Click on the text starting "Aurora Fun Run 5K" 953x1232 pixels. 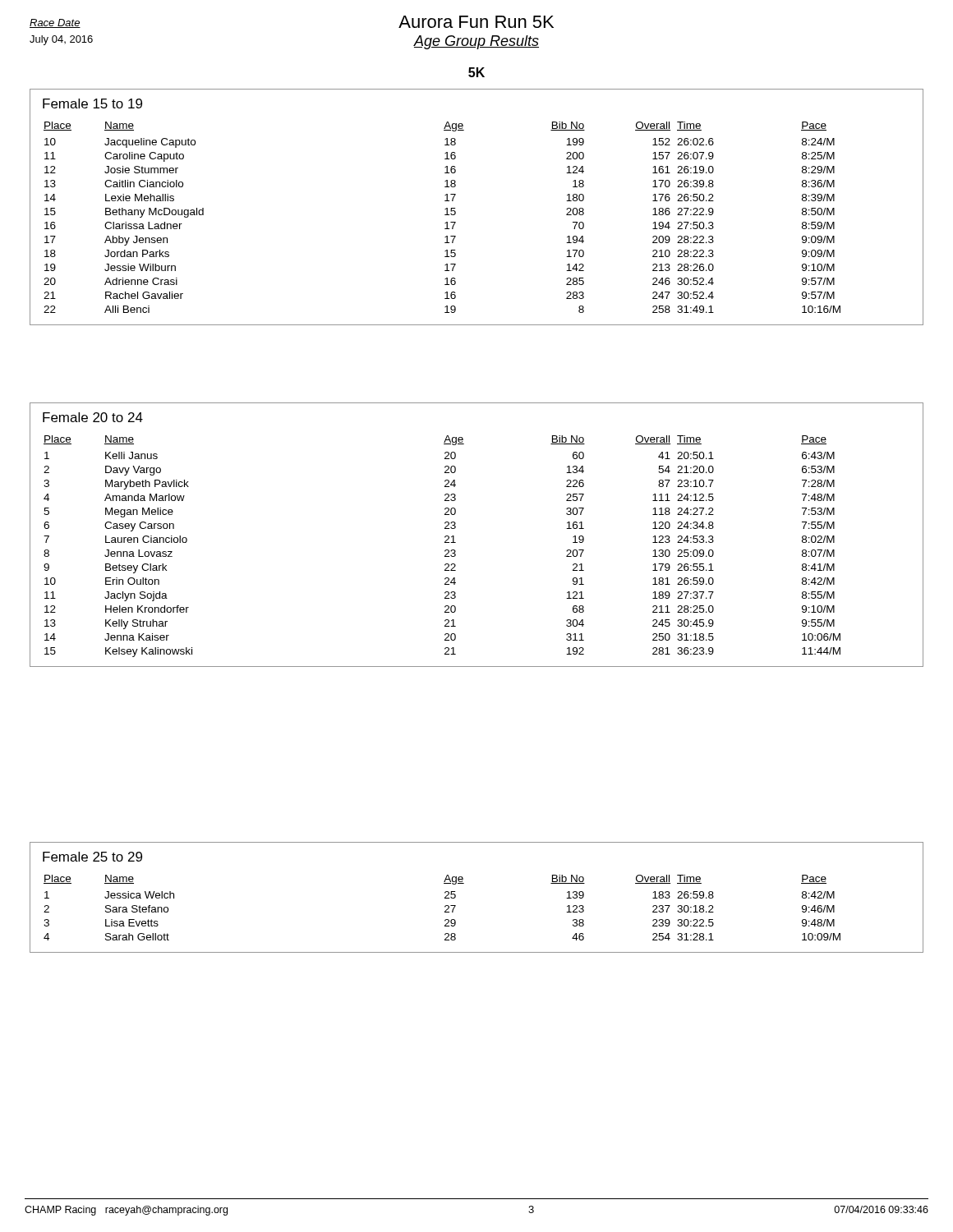pos(476,22)
